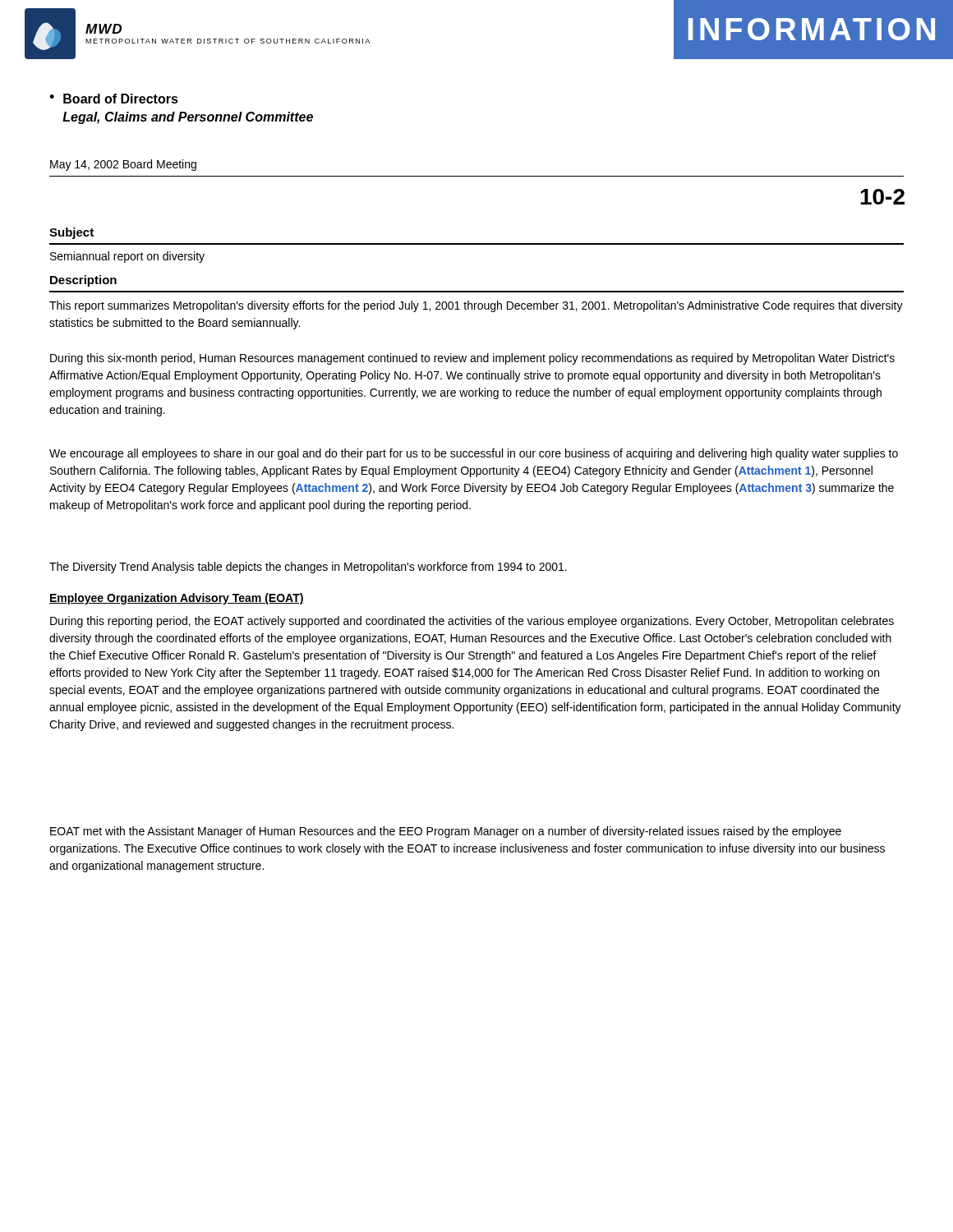Point to the text starting "EOAT met with the Assistant"

pyautogui.click(x=467, y=848)
